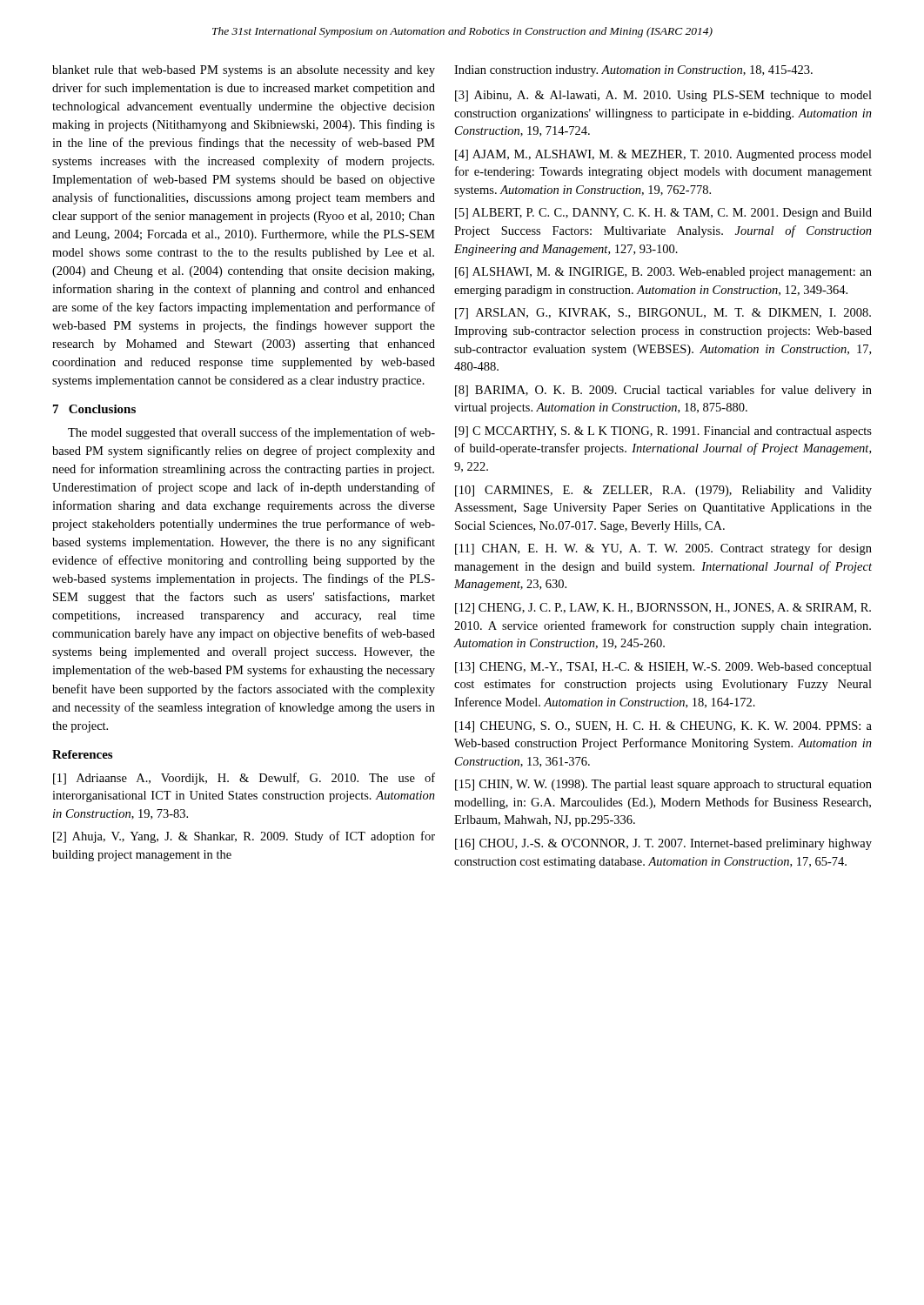The image size is (924, 1305).
Task: Click on the block starting "[13] CHENG, M.-Y., TSAI, H.-C."
Action: click(663, 684)
